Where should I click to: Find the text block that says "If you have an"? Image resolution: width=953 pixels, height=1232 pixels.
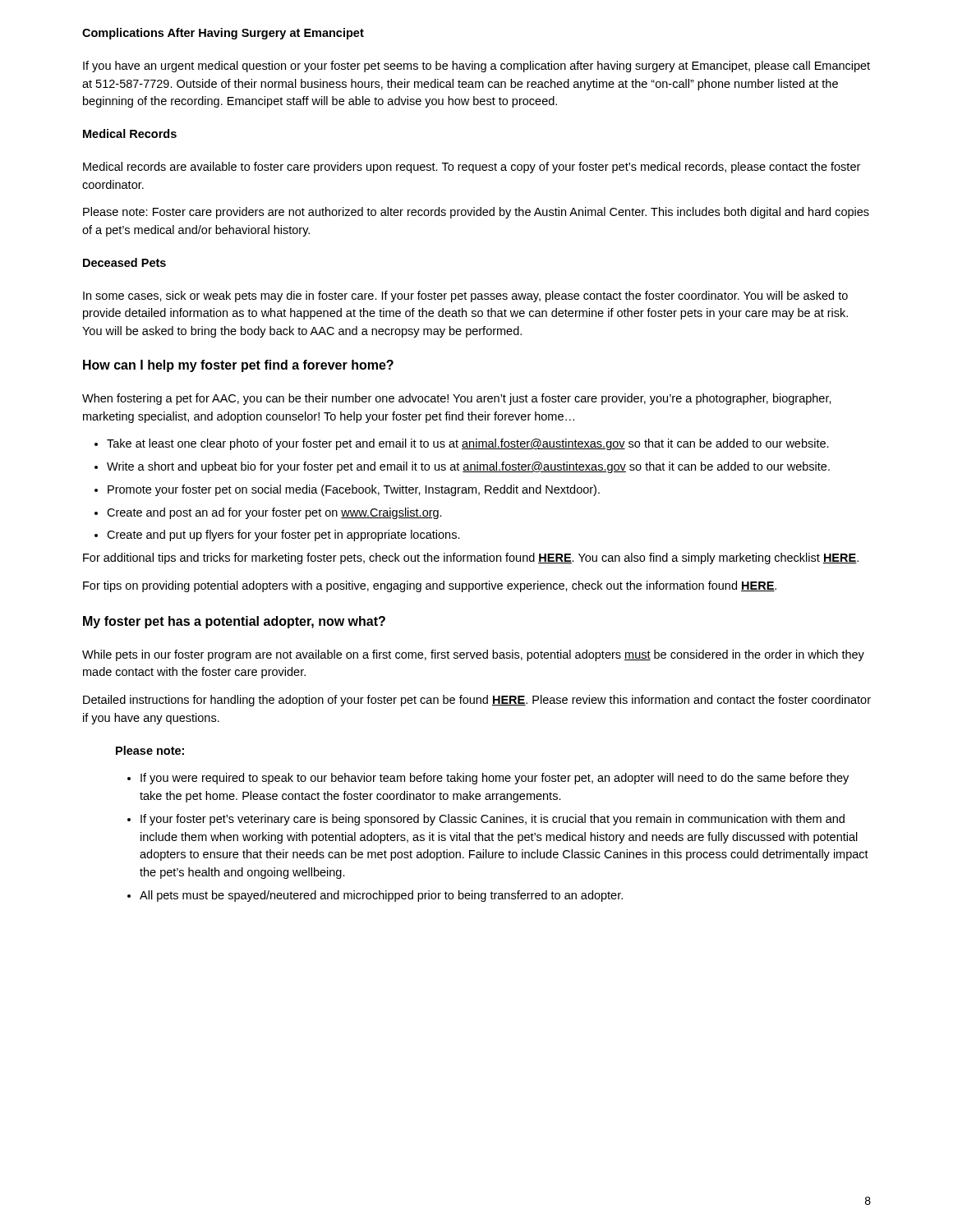click(476, 84)
